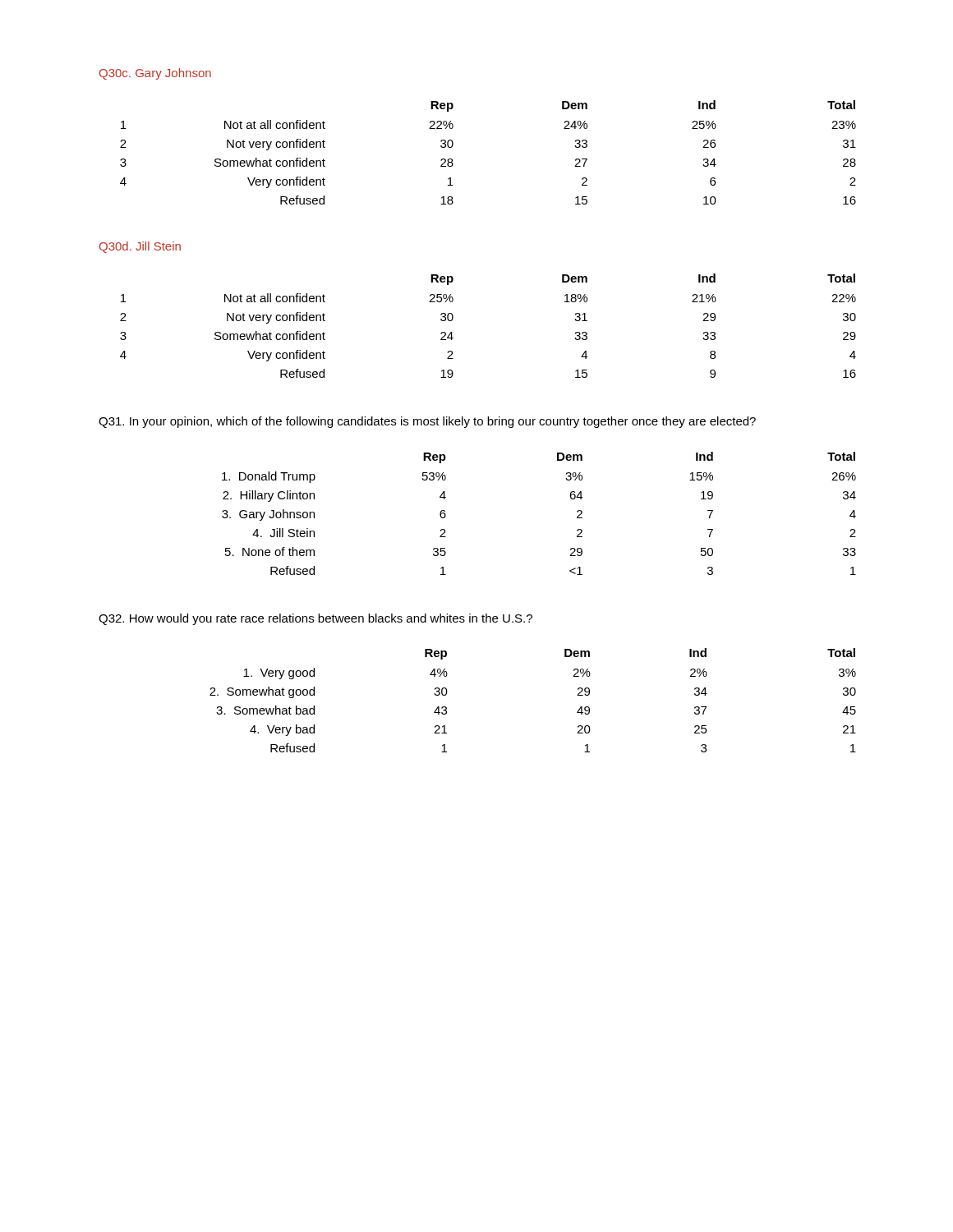This screenshot has width=953, height=1232.
Task: Point to the text starting "Q30c. Gary Johnson"
Action: [x=155, y=73]
